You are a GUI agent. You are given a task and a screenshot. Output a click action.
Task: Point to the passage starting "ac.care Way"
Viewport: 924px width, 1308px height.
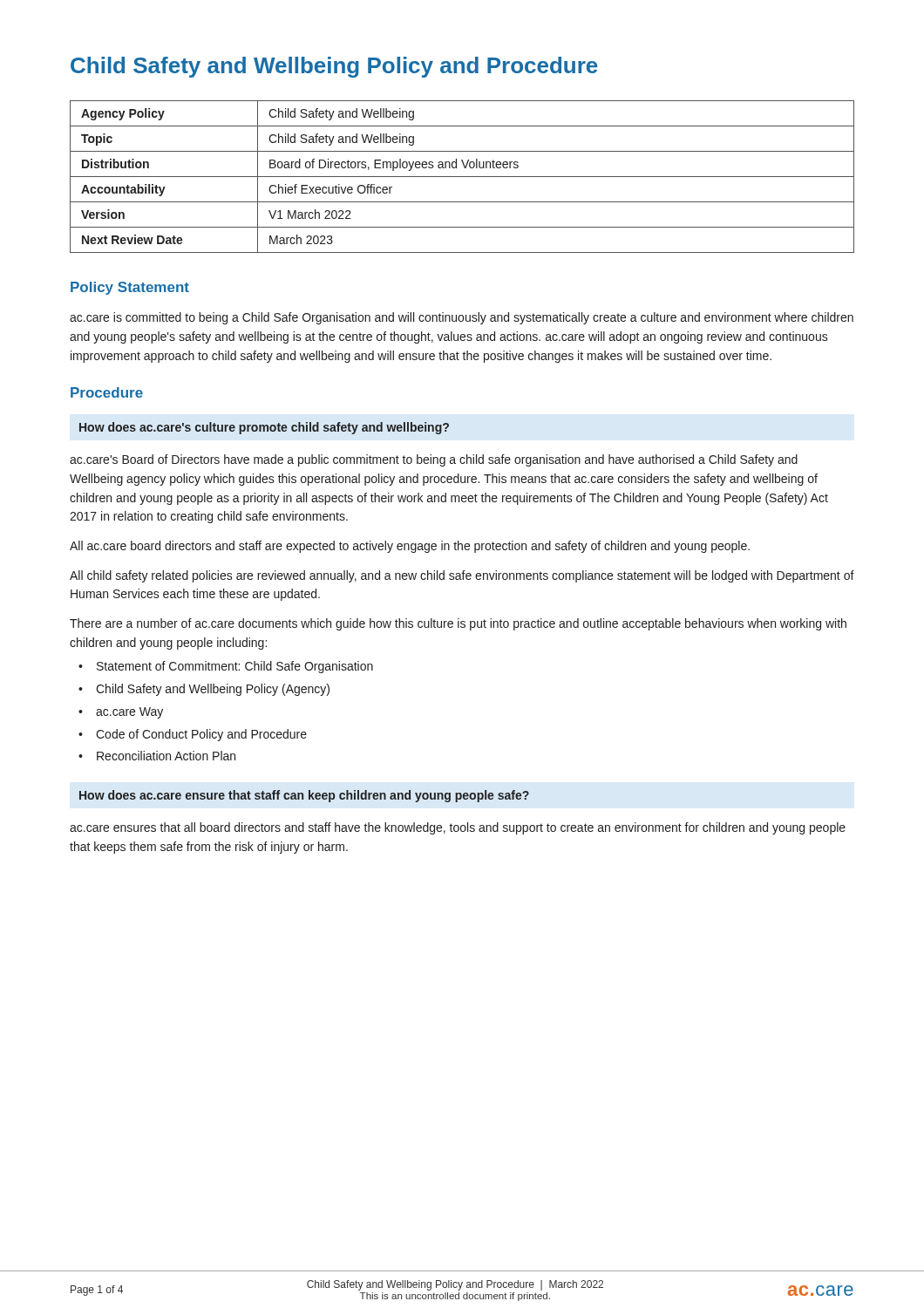[130, 711]
